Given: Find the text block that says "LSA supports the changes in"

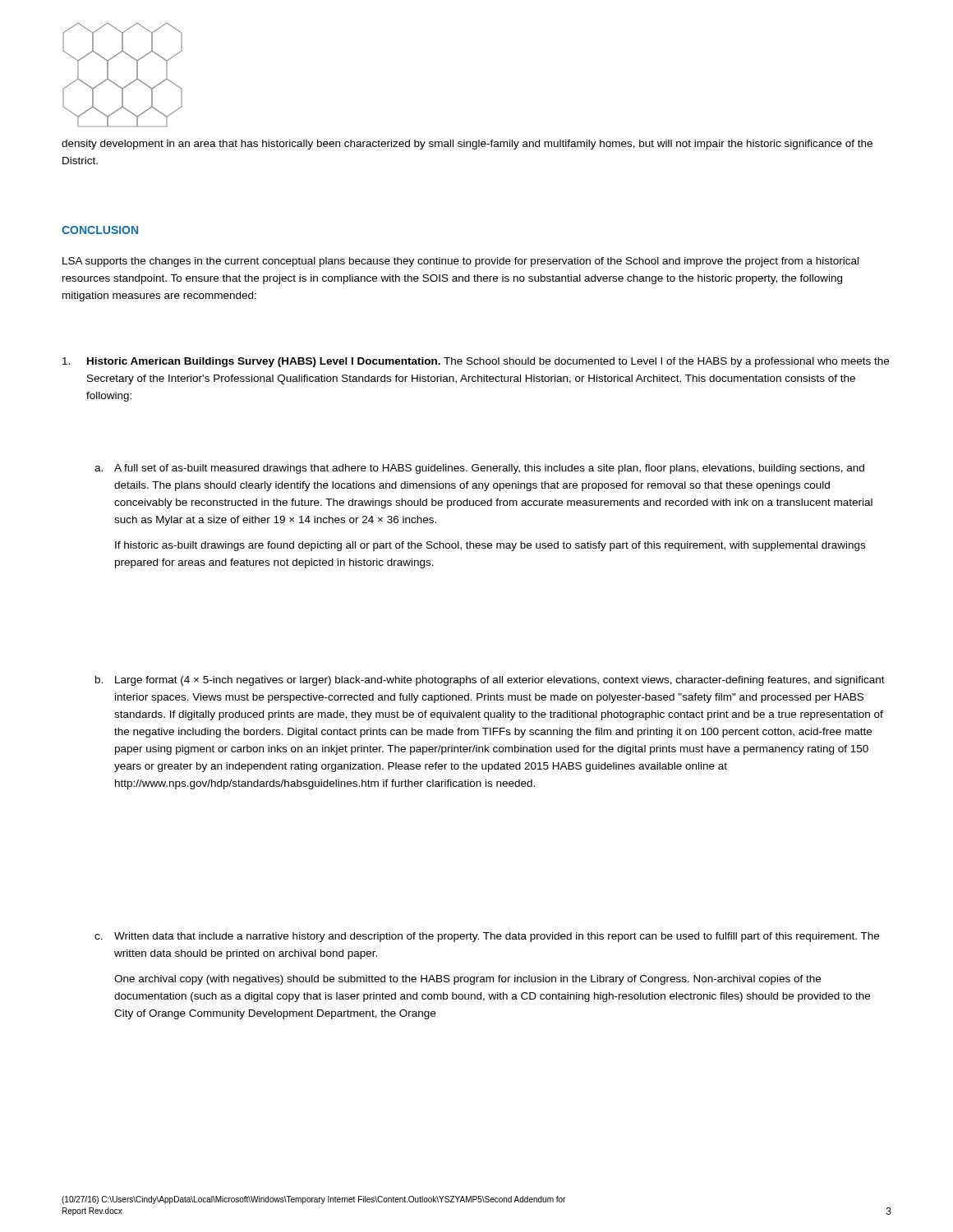Looking at the screenshot, I should (461, 278).
